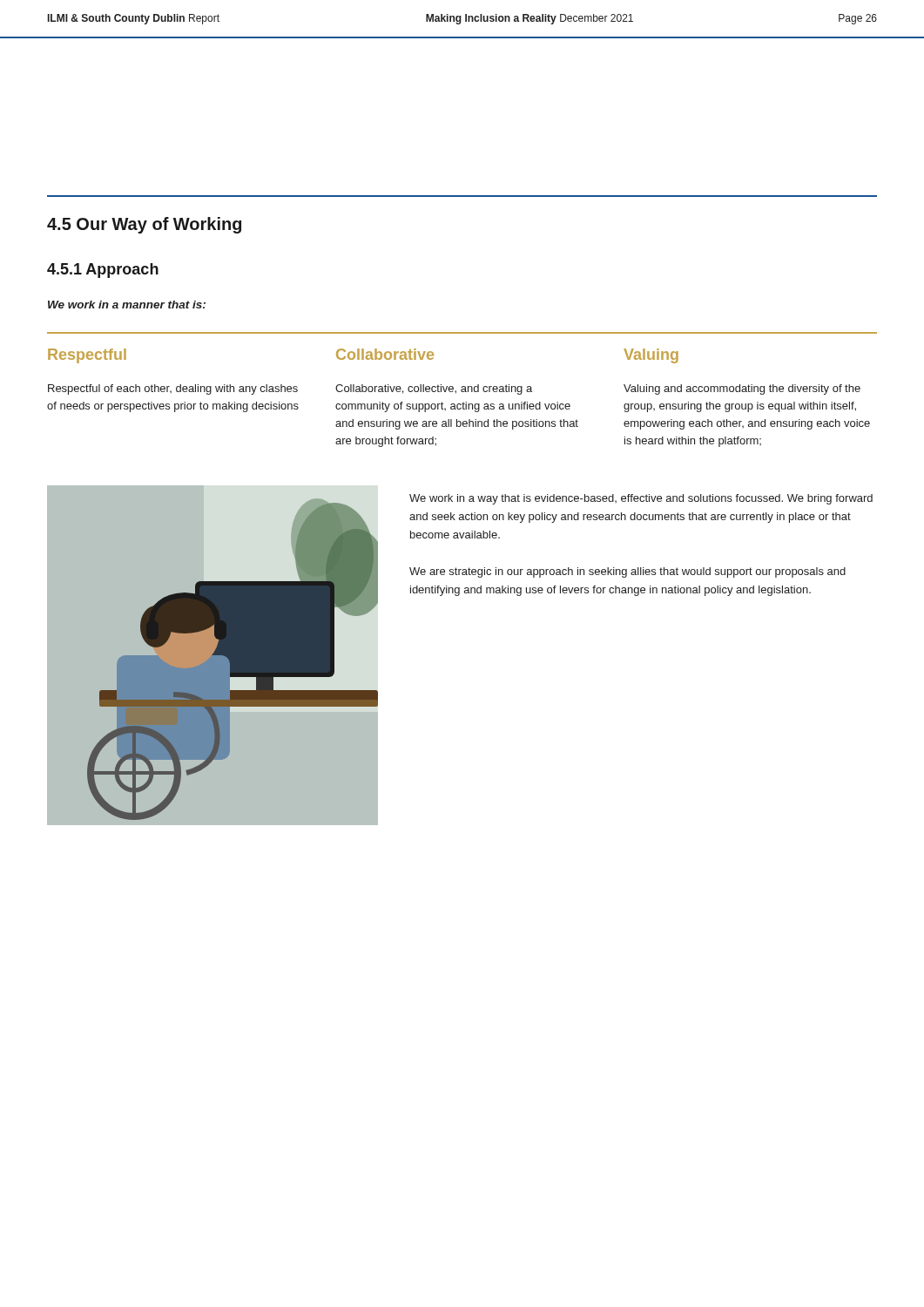The width and height of the screenshot is (924, 1307).
Task: Click on the passage starting "4.5.1 Approach"
Action: pos(103,269)
